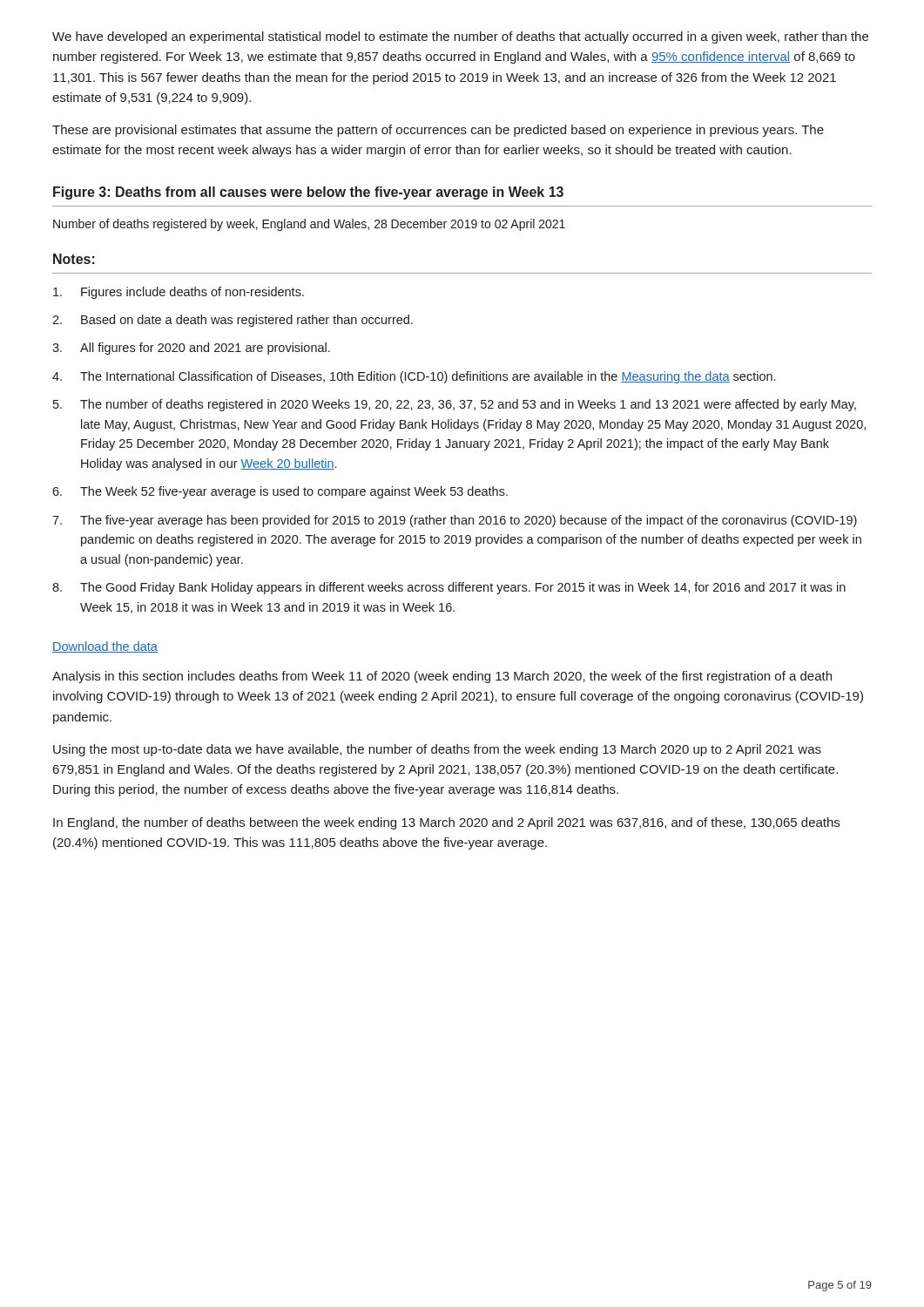Find the text block containing "Analysis in this"
This screenshot has height=1307, width=924.
point(462,696)
